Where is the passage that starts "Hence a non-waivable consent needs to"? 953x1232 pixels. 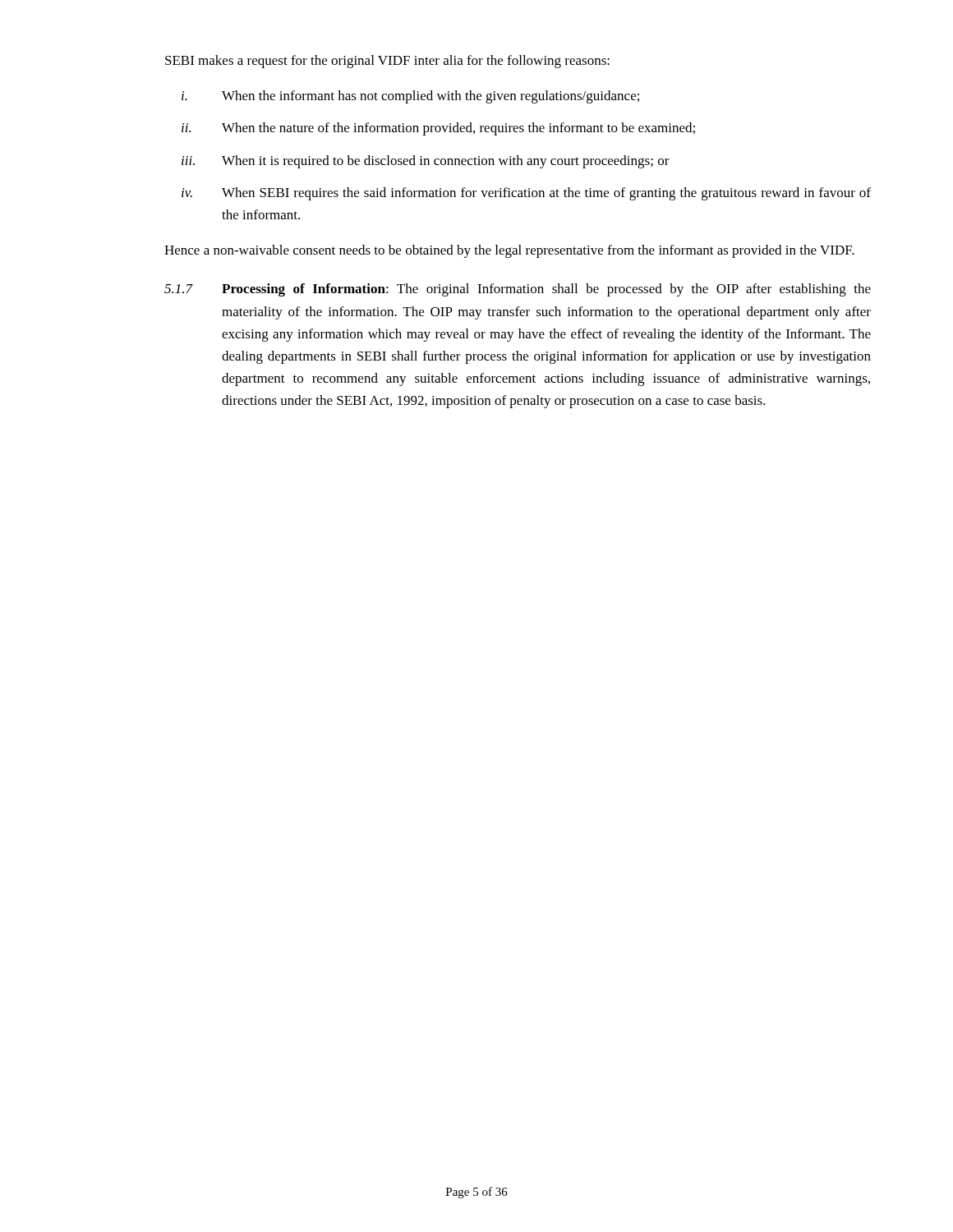[510, 250]
